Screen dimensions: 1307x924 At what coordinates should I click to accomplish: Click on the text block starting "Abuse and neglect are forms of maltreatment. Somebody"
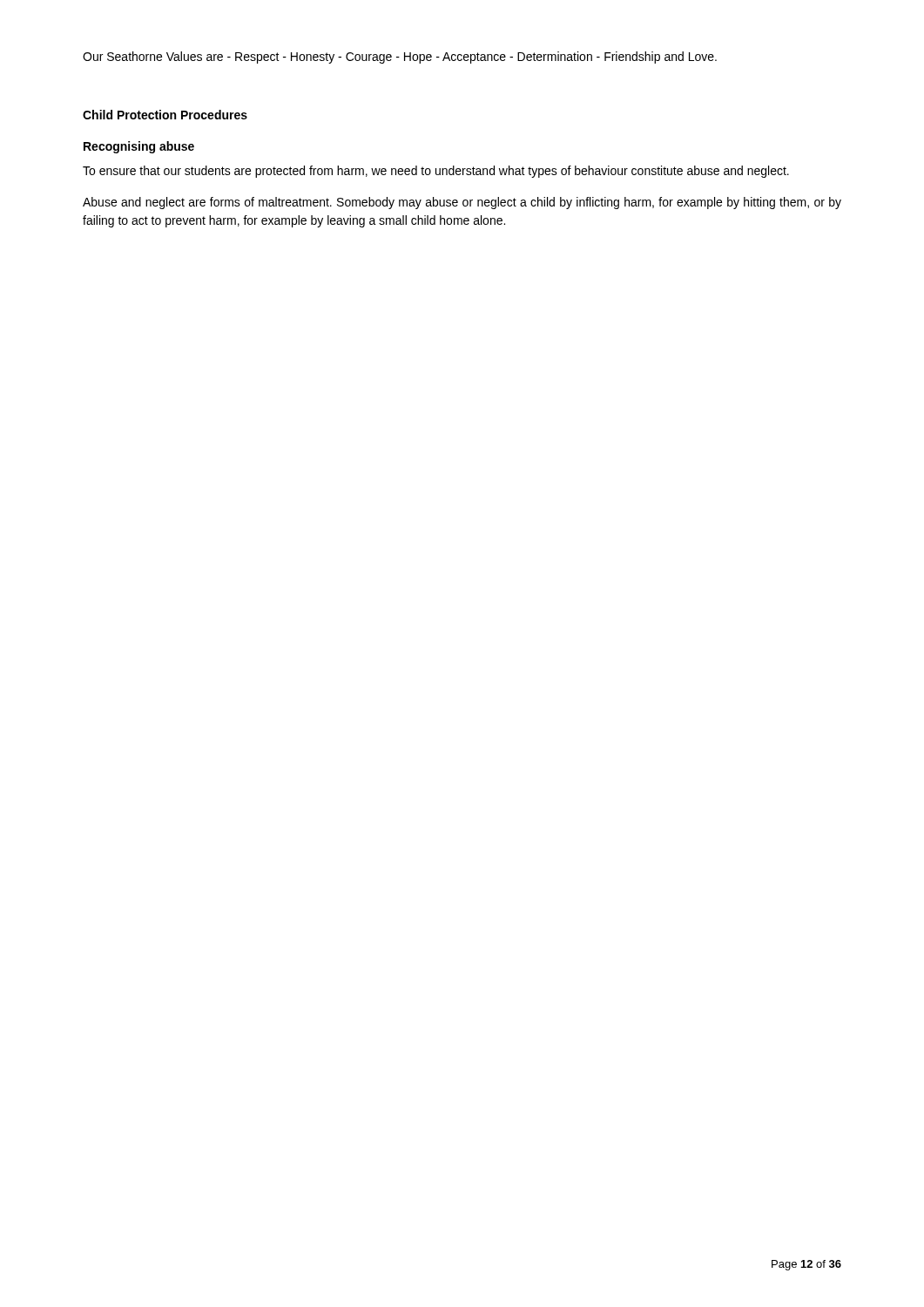click(462, 211)
